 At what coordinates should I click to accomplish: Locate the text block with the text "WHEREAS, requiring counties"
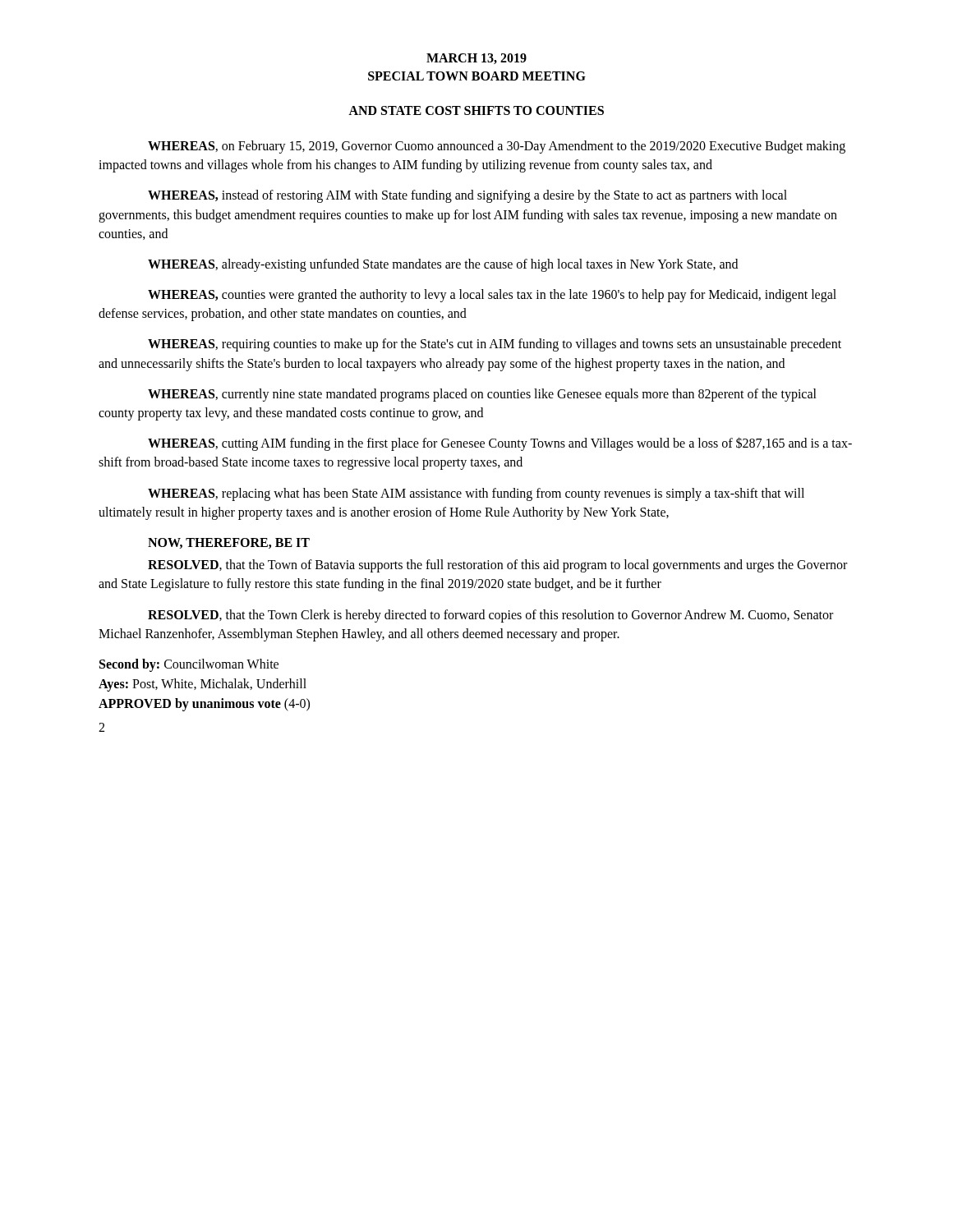(476, 354)
